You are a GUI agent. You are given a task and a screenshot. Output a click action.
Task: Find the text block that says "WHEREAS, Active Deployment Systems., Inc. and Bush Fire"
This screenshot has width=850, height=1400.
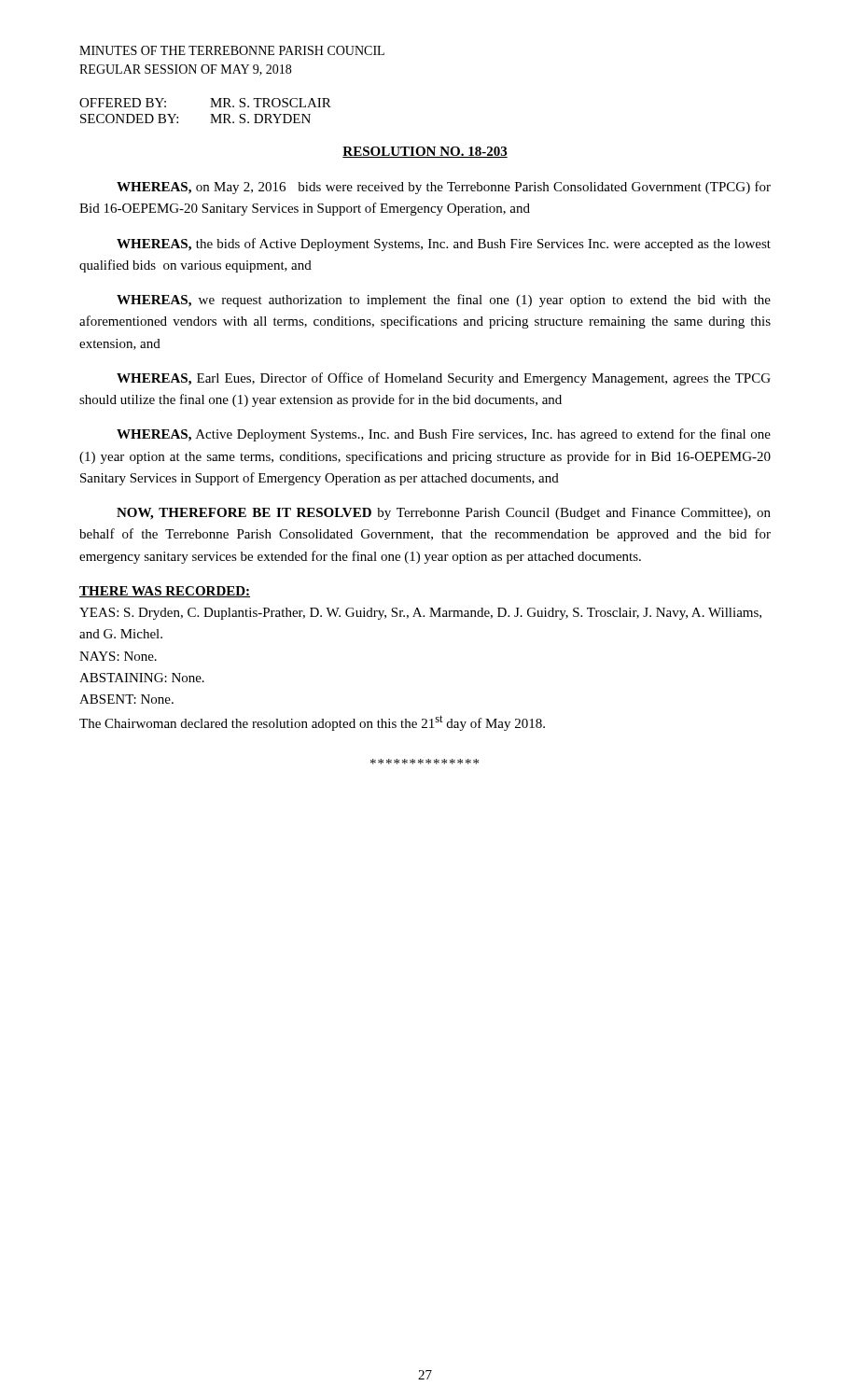(x=425, y=456)
